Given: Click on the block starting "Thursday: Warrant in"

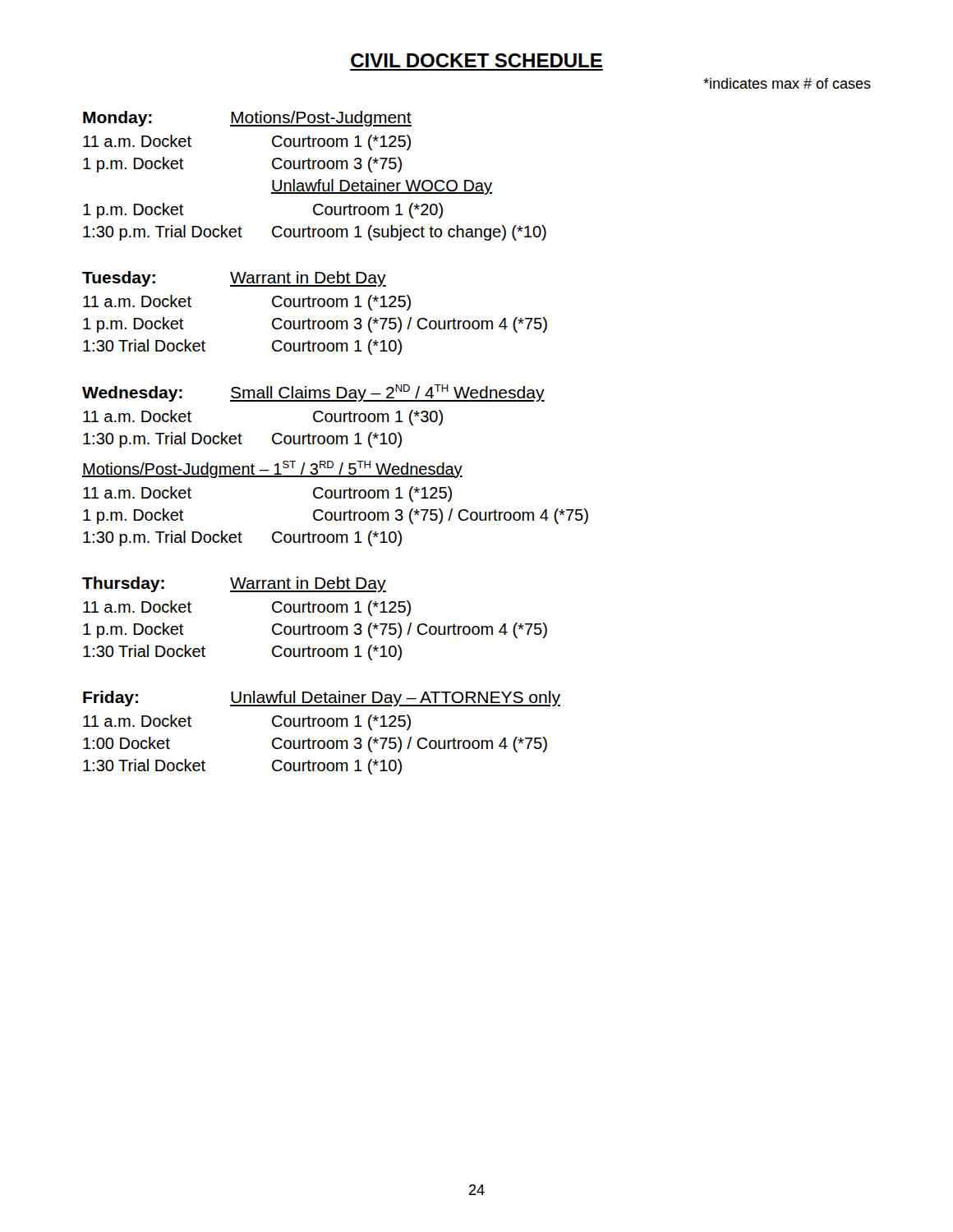Looking at the screenshot, I should 234,583.
